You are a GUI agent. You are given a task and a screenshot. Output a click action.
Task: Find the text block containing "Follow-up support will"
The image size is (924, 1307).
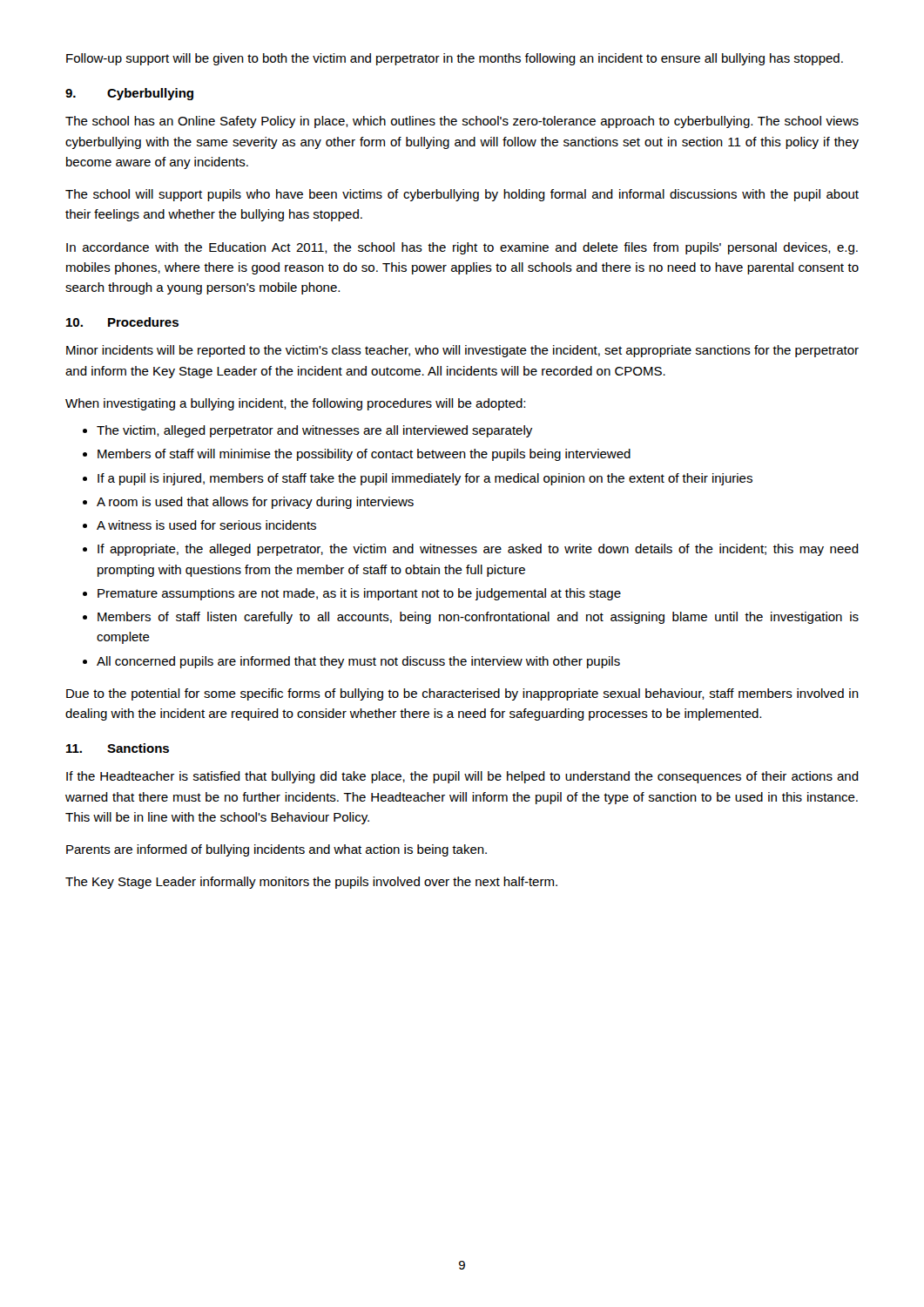click(455, 58)
